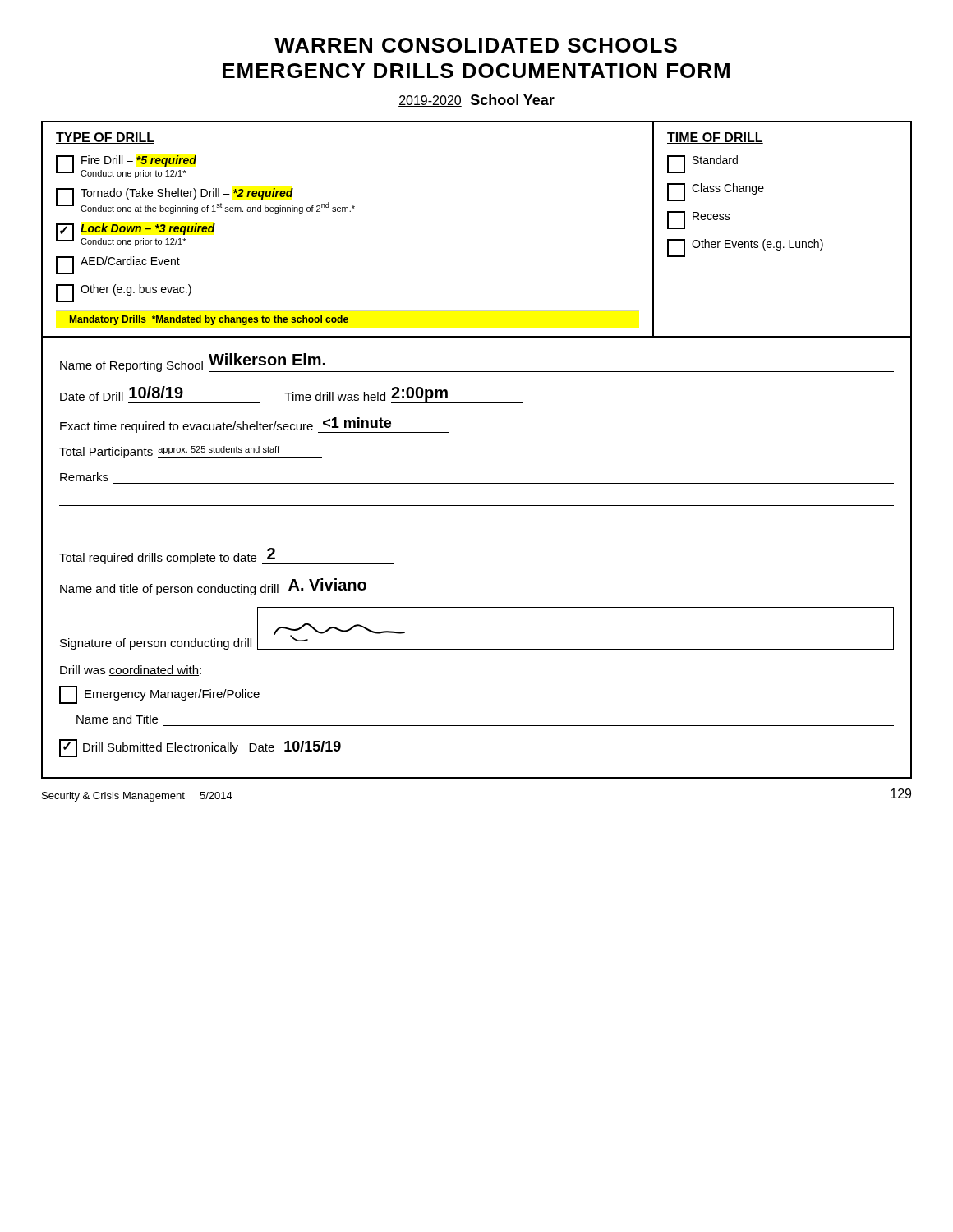Find the text block starting "Name and Title"
This screenshot has height=1232, width=953.
point(485,719)
